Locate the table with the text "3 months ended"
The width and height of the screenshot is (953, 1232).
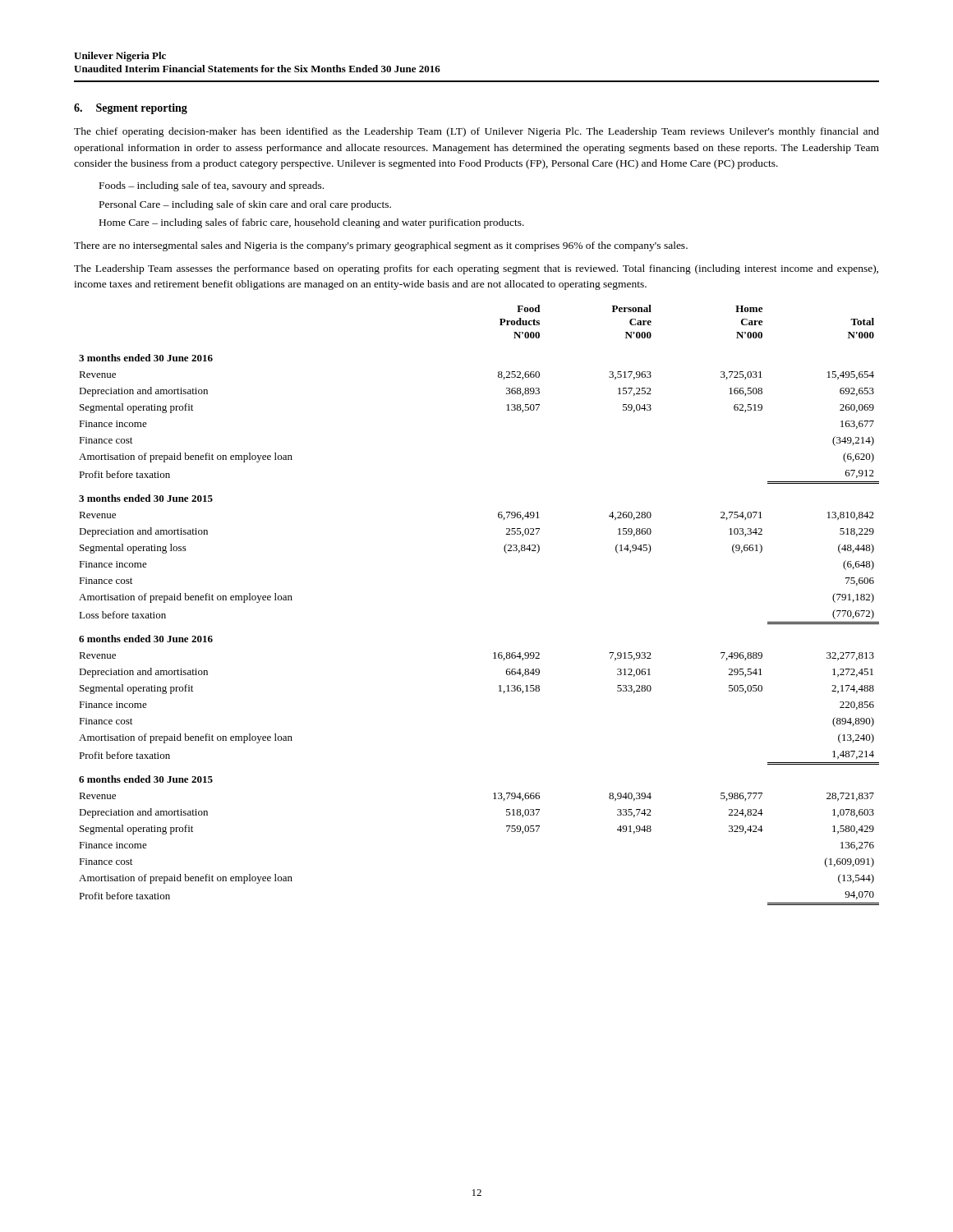coord(476,603)
